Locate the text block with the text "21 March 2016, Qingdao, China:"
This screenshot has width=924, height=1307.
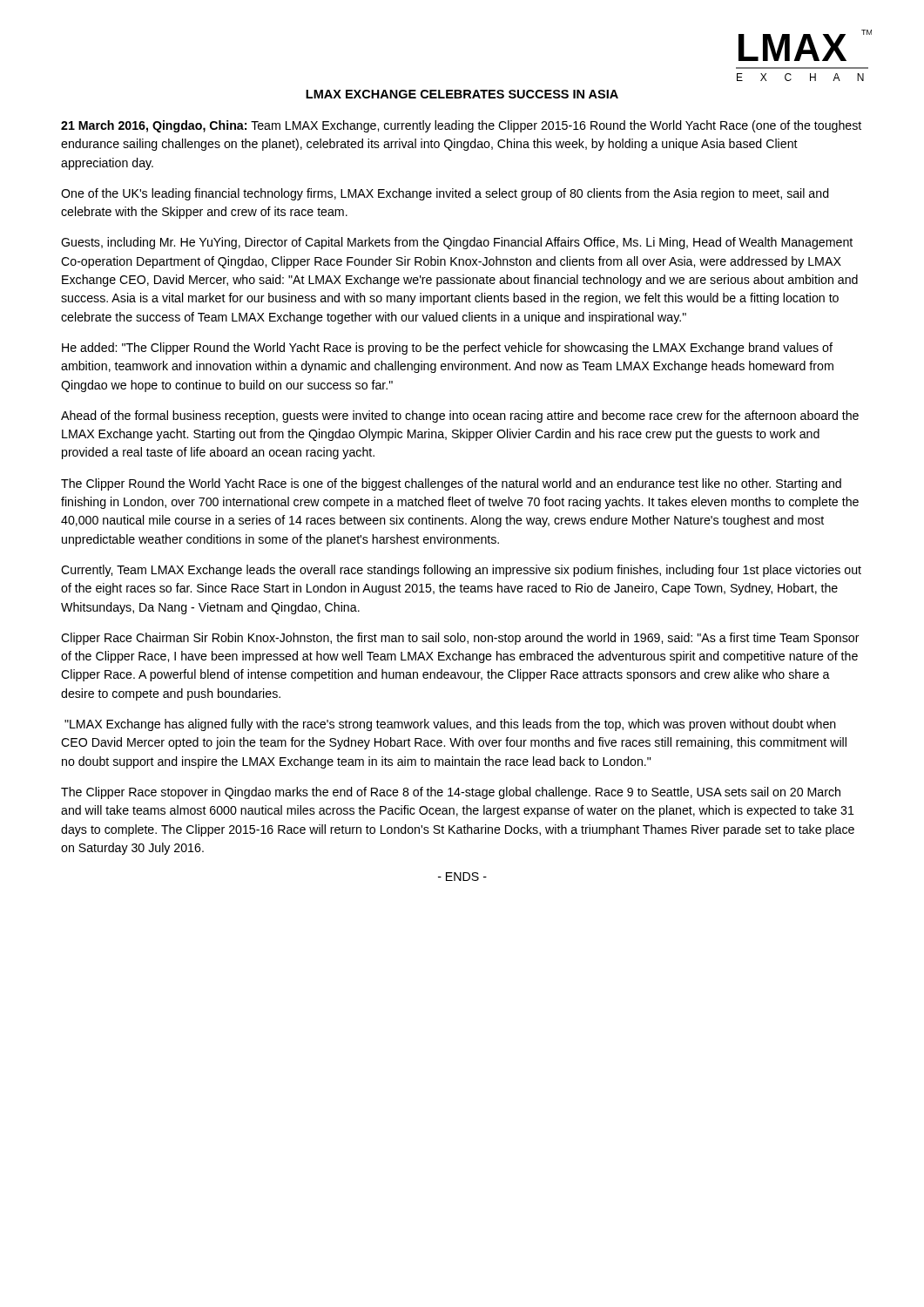click(461, 144)
